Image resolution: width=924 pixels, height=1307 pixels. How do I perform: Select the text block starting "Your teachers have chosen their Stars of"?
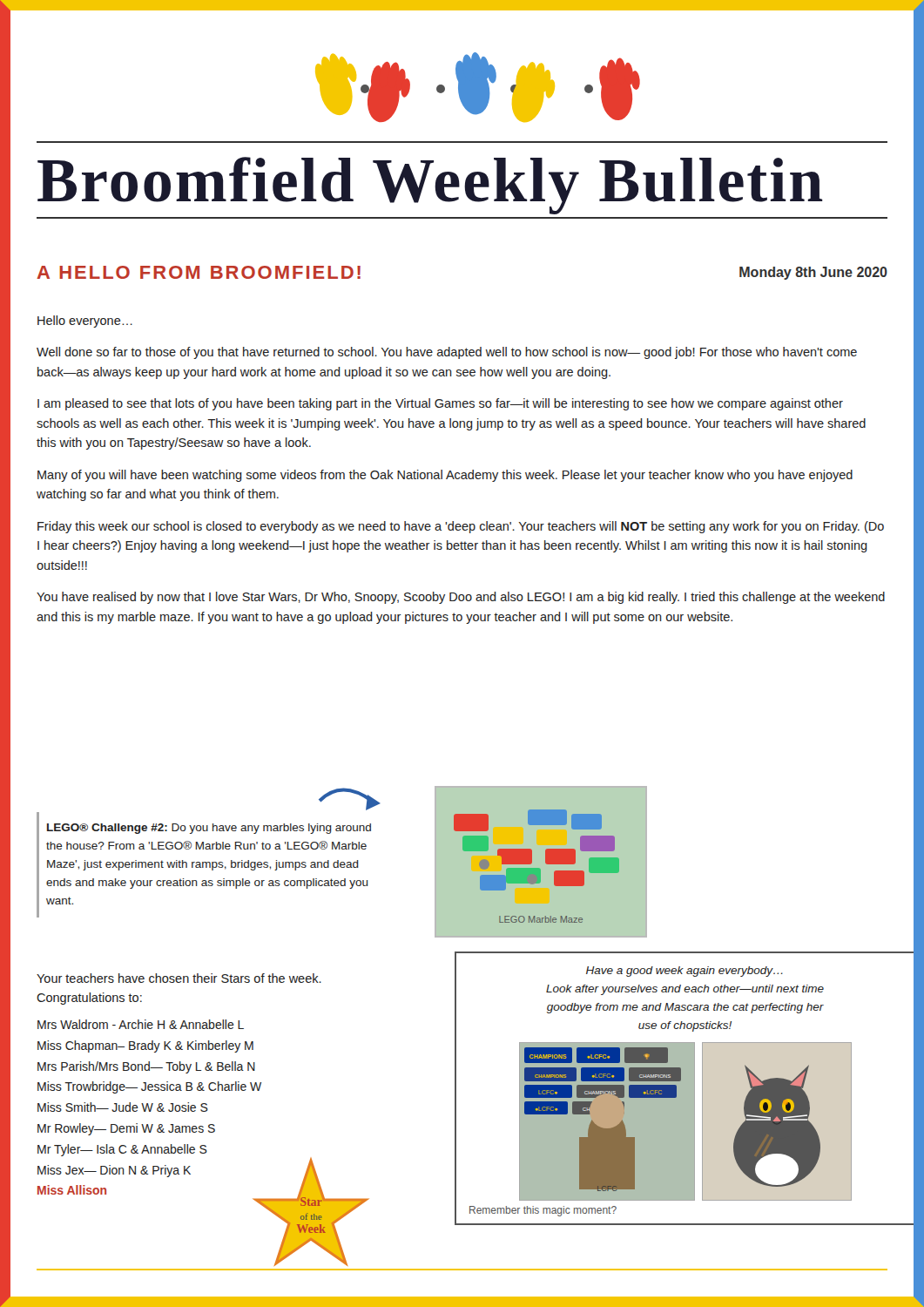179,988
